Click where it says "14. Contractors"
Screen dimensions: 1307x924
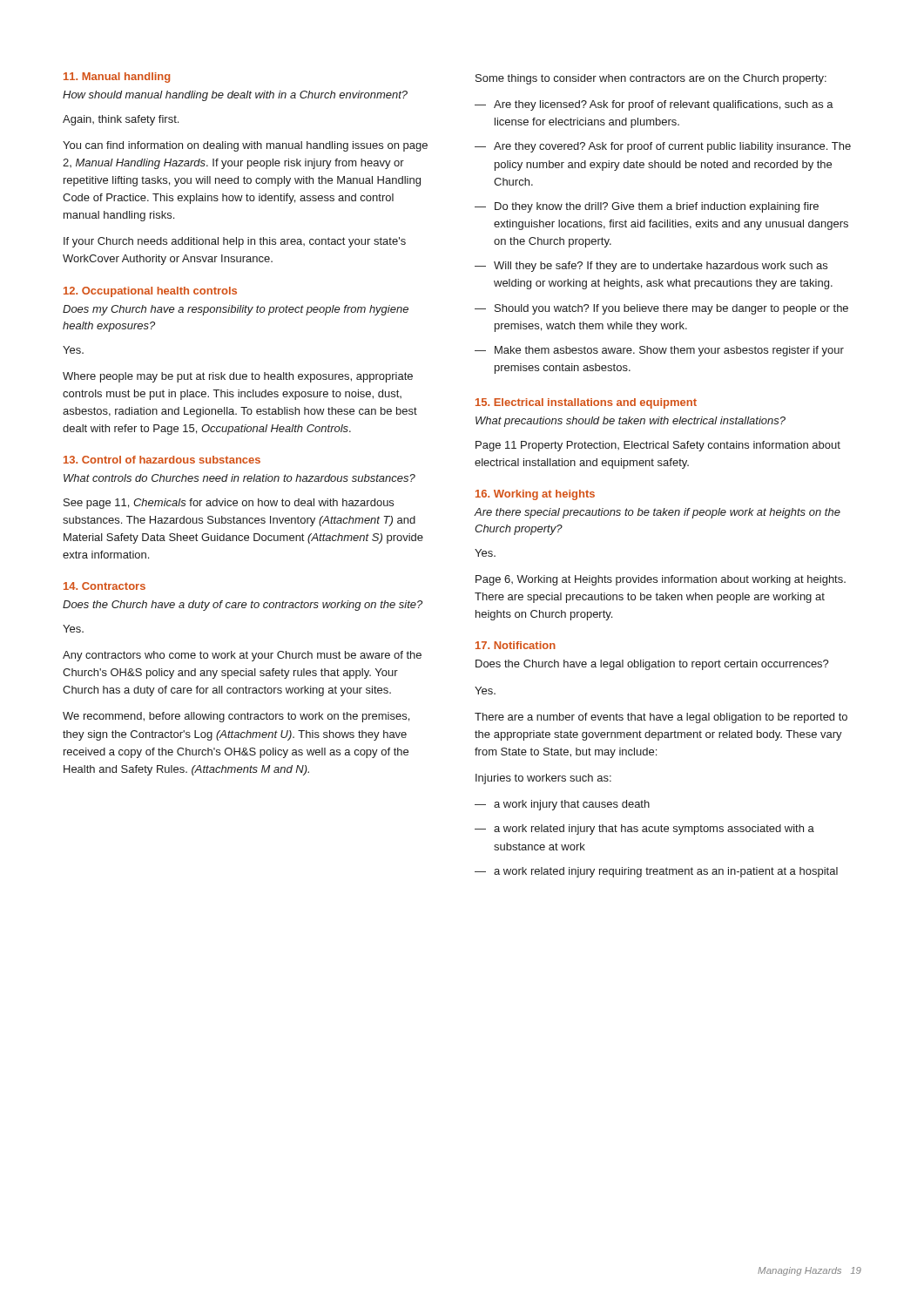(x=104, y=586)
